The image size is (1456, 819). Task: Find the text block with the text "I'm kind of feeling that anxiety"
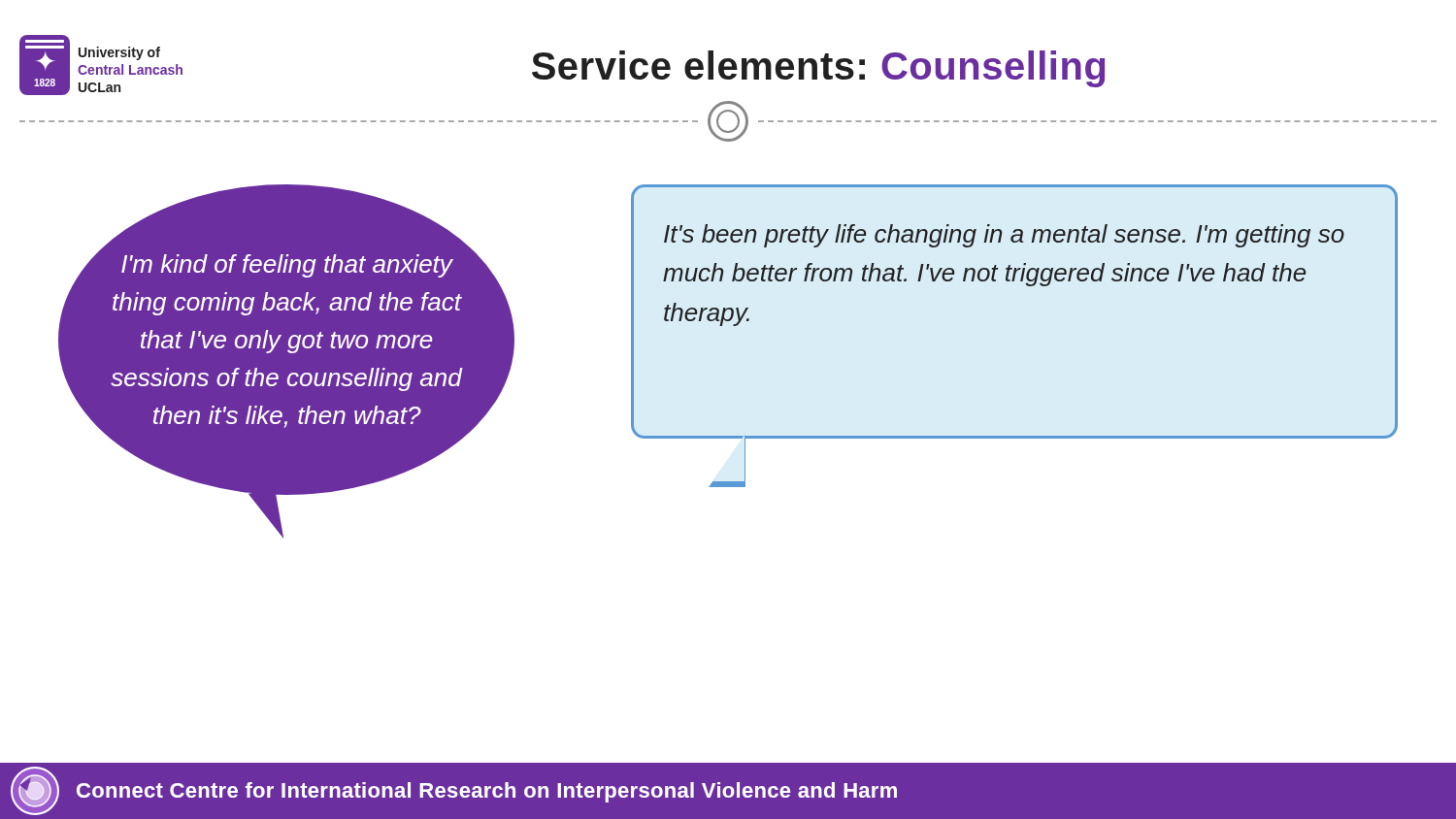pyautogui.click(x=286, y=340)
